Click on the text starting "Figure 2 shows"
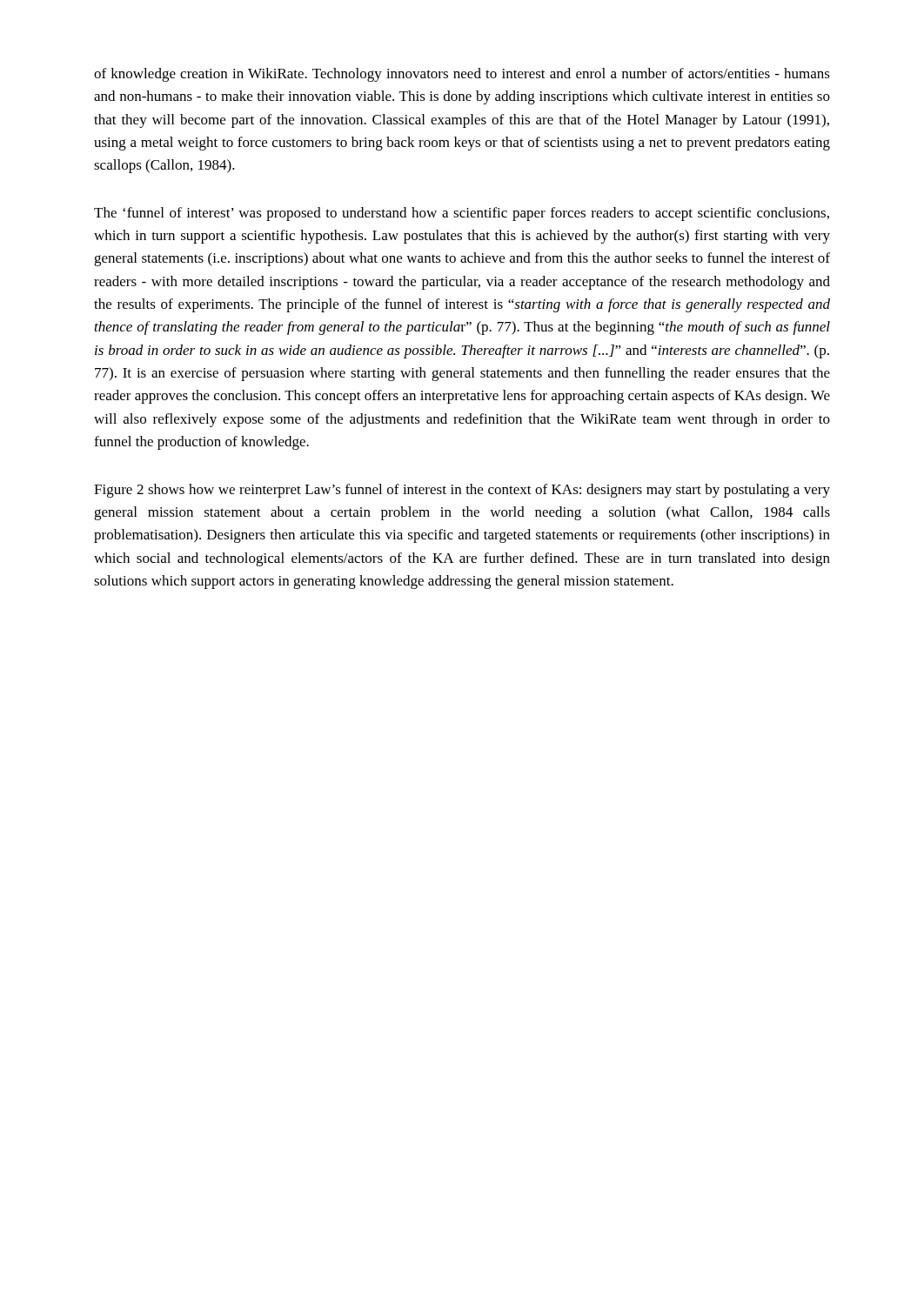This screenshot has width=924, height=1305. pyautogui.click(x=462, y=535)
